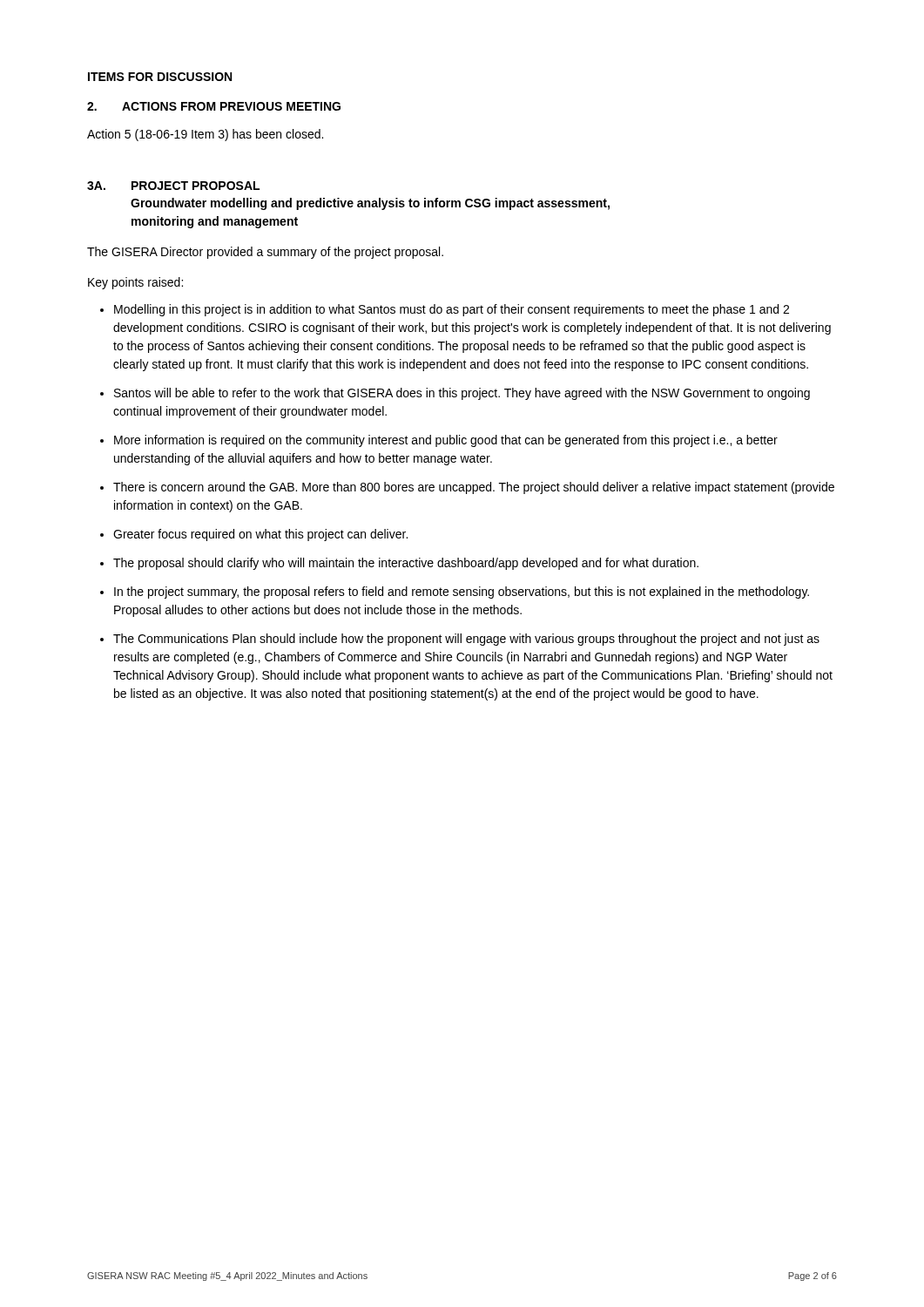Image resolution: width=924 pixels, height=1307 pixels.
Task: Where is the passage that starts "The GISERA Director provided a summary of the"?
Action: click(x=266, y=252)
